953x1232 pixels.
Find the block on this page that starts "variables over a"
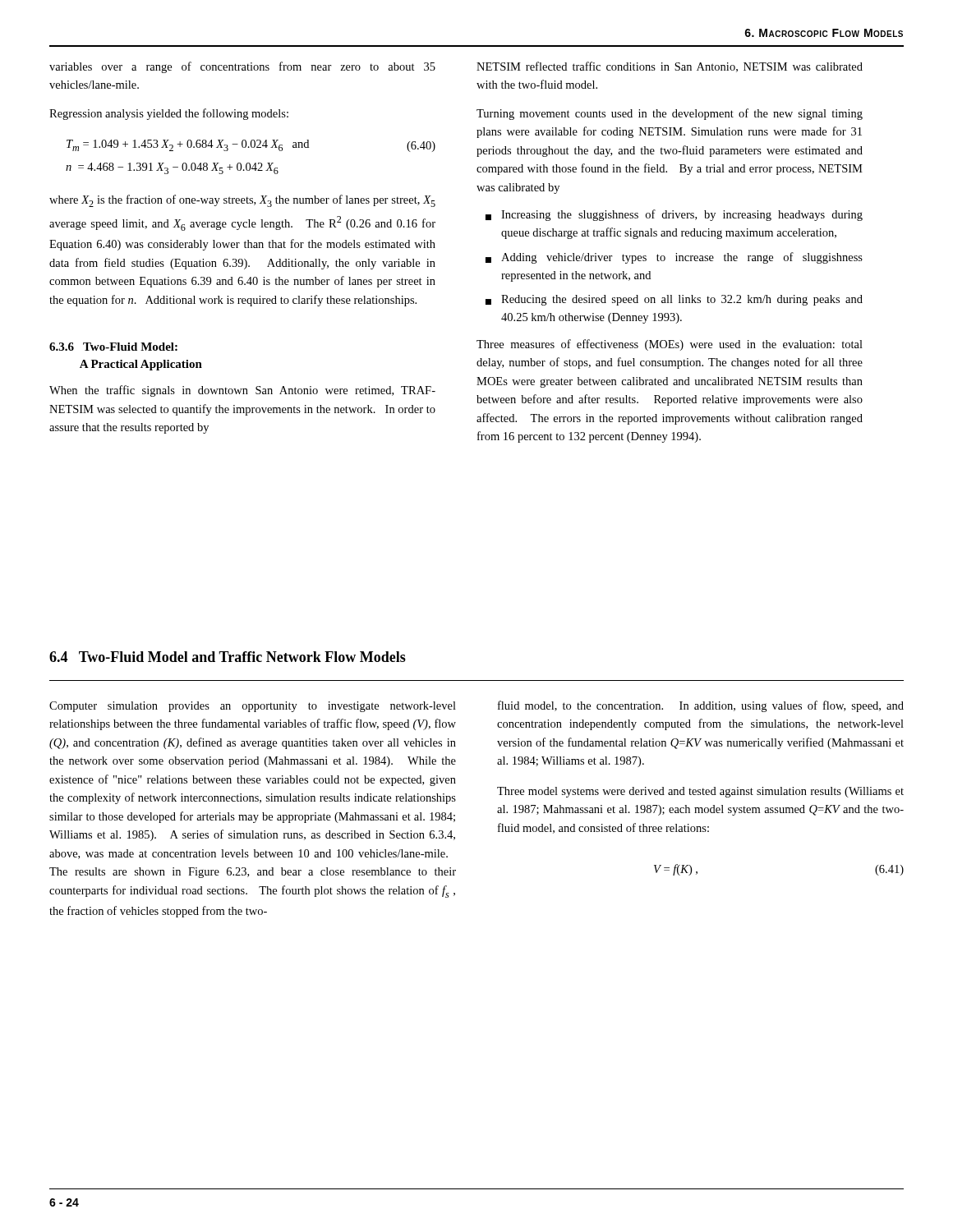(242, 76)
